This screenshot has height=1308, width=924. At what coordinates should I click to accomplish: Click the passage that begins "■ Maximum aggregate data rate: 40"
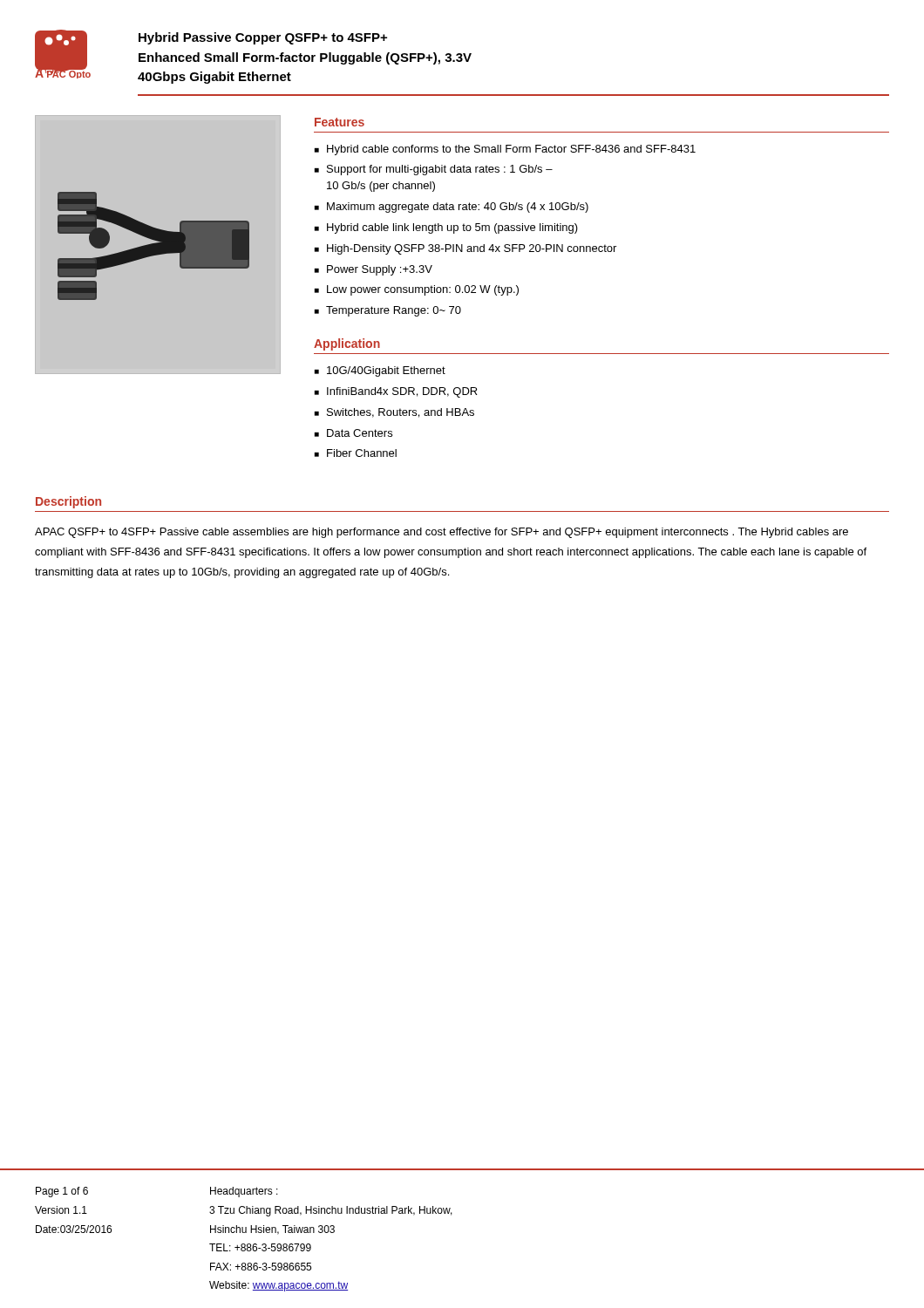[x=451, y=207]
